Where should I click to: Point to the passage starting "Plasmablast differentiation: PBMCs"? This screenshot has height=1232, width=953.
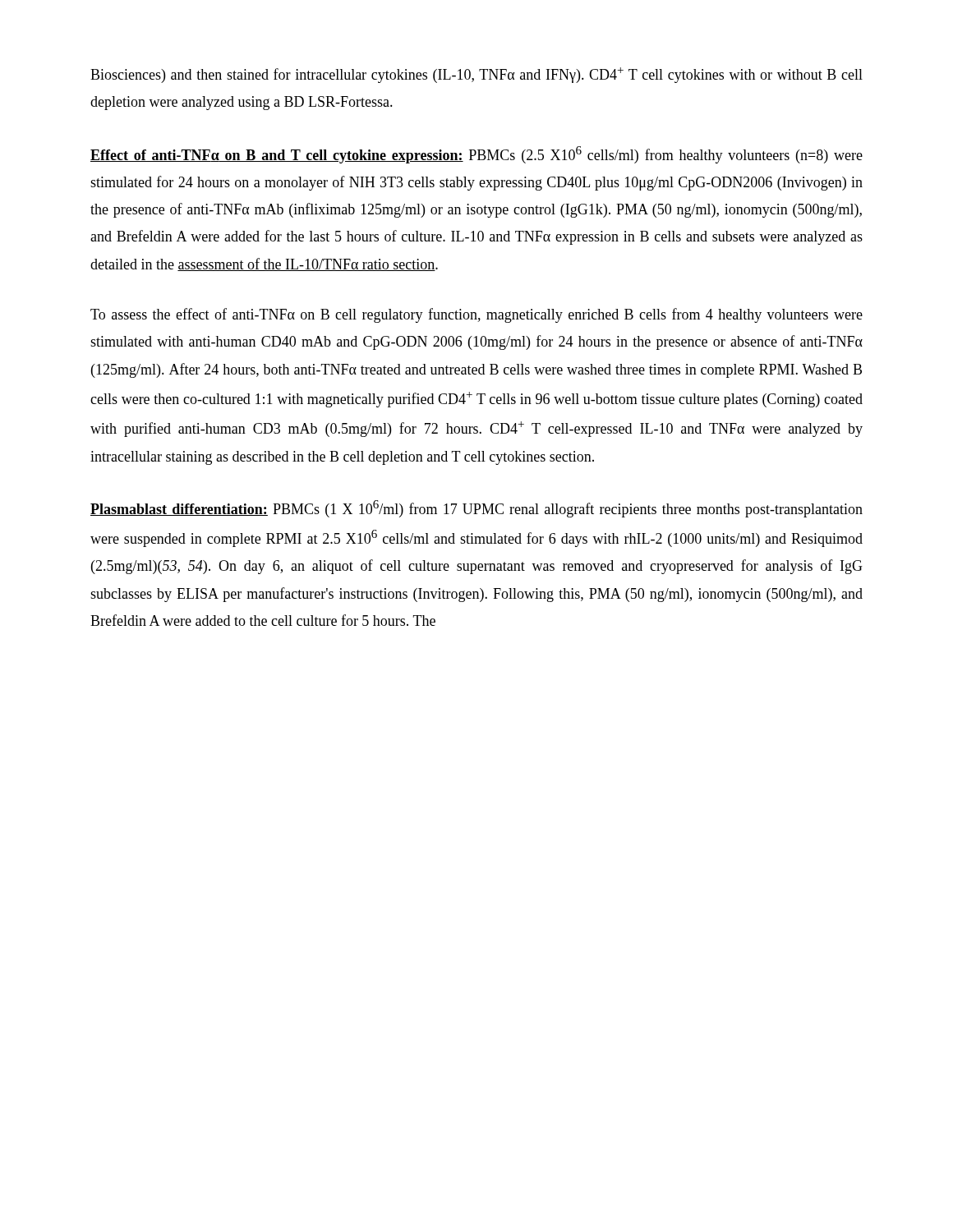point(476,564)
